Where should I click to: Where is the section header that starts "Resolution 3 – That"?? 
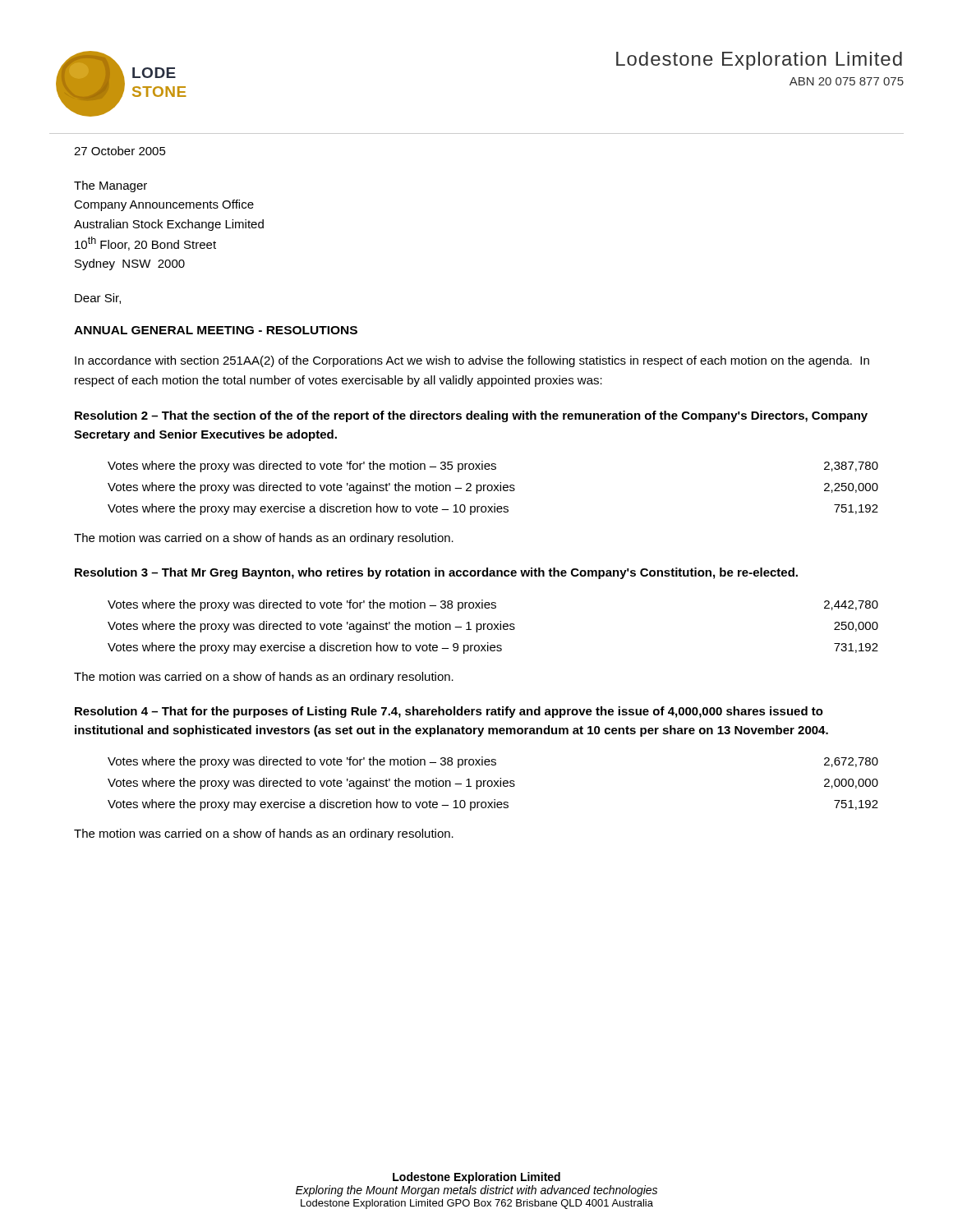[x=436, y=572]
